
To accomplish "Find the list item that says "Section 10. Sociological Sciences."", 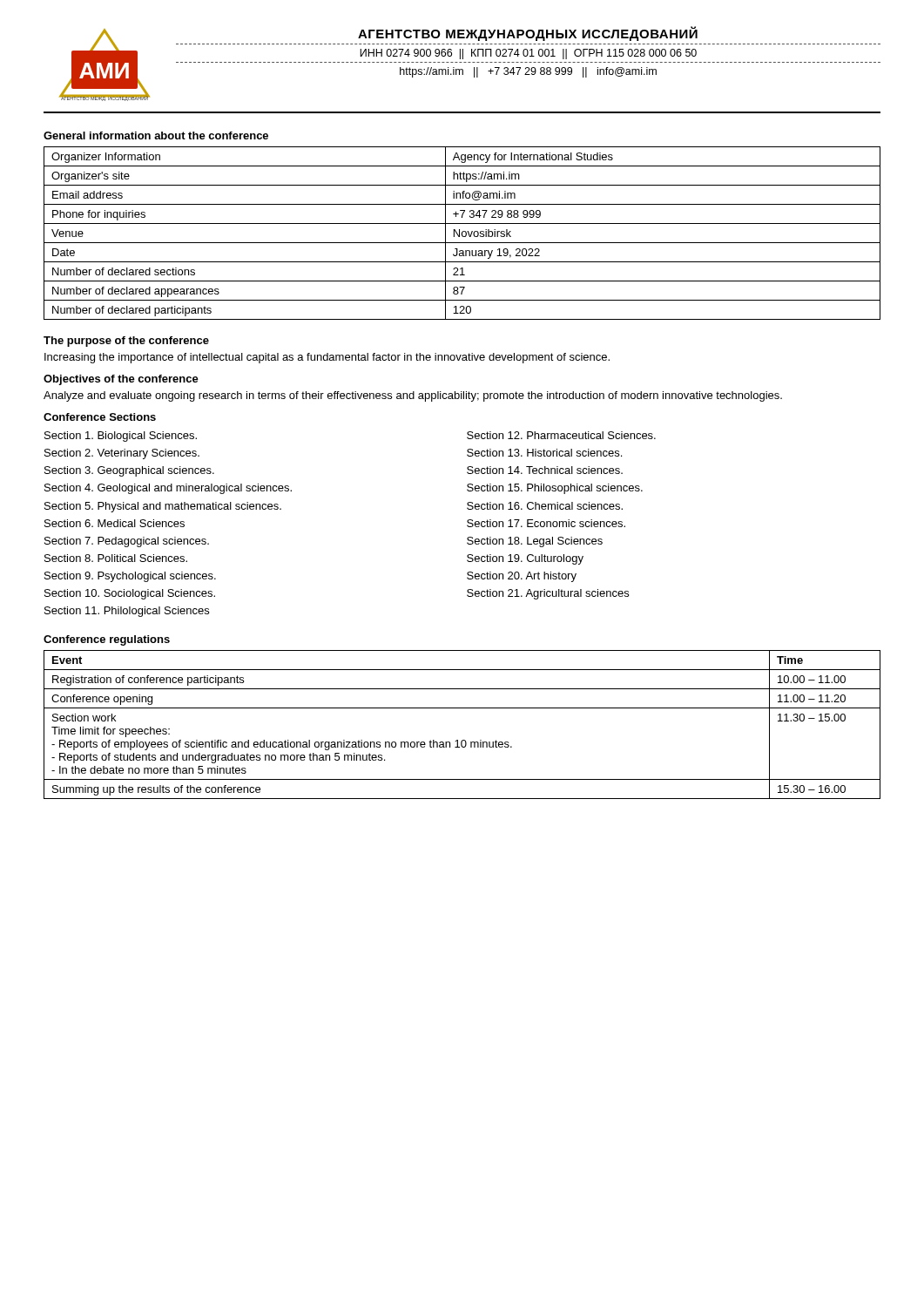I will (130, 593).
